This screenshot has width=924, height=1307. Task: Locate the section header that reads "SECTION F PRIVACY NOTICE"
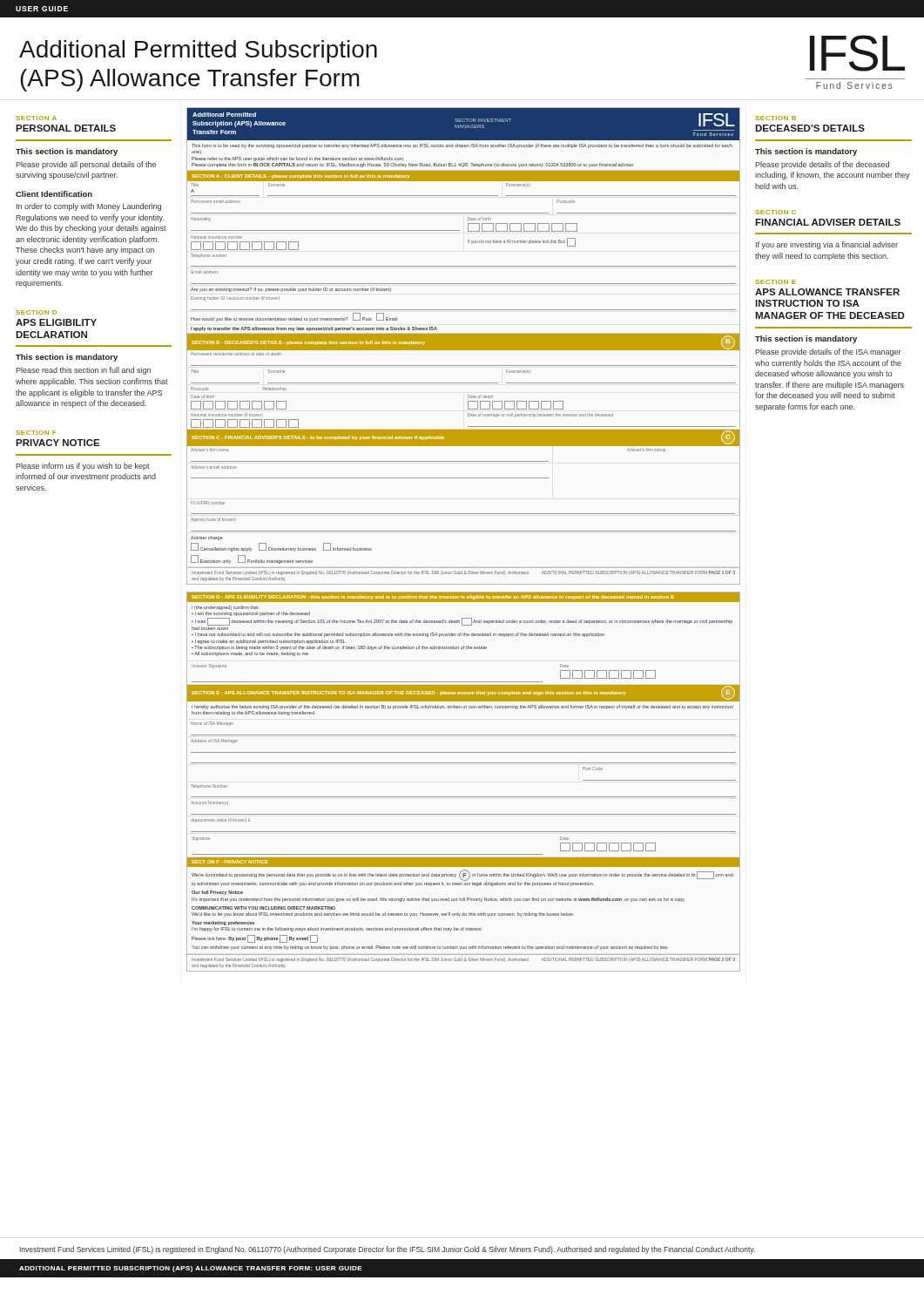pos(58,439)
